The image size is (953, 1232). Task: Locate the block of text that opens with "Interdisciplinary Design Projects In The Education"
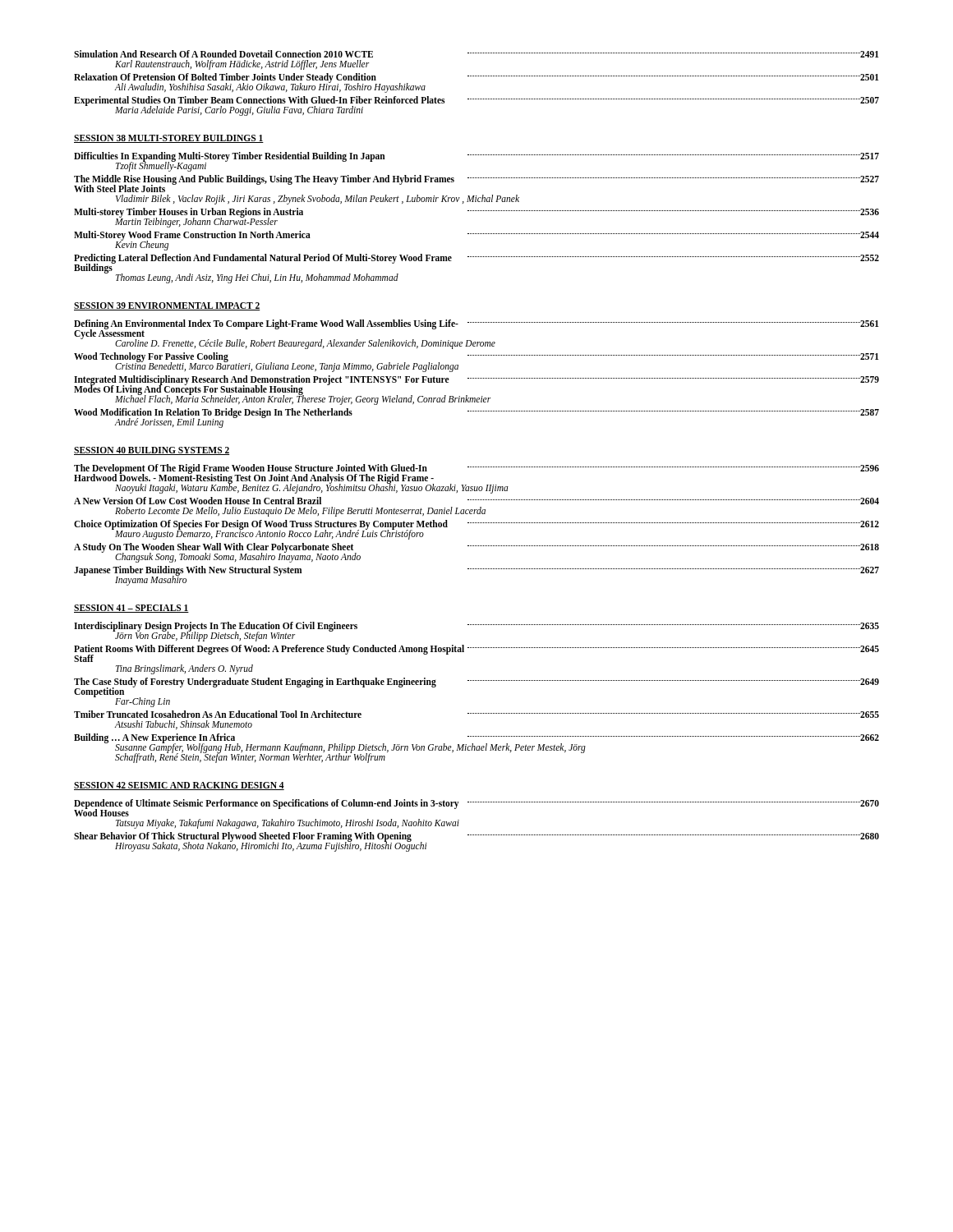pyautogui.click(x=476, y=631)
